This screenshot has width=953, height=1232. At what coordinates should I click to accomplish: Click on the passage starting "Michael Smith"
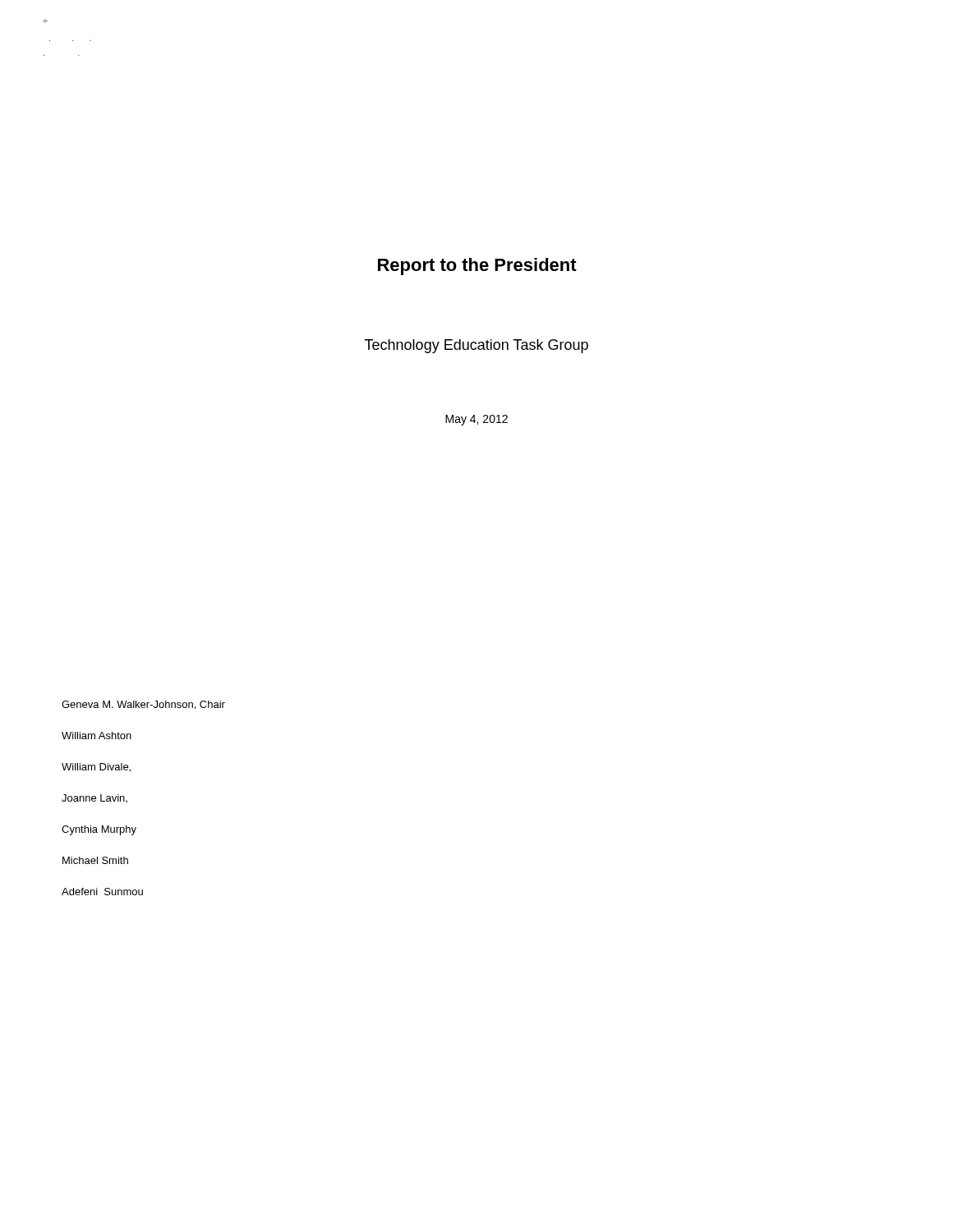point(95,860)
